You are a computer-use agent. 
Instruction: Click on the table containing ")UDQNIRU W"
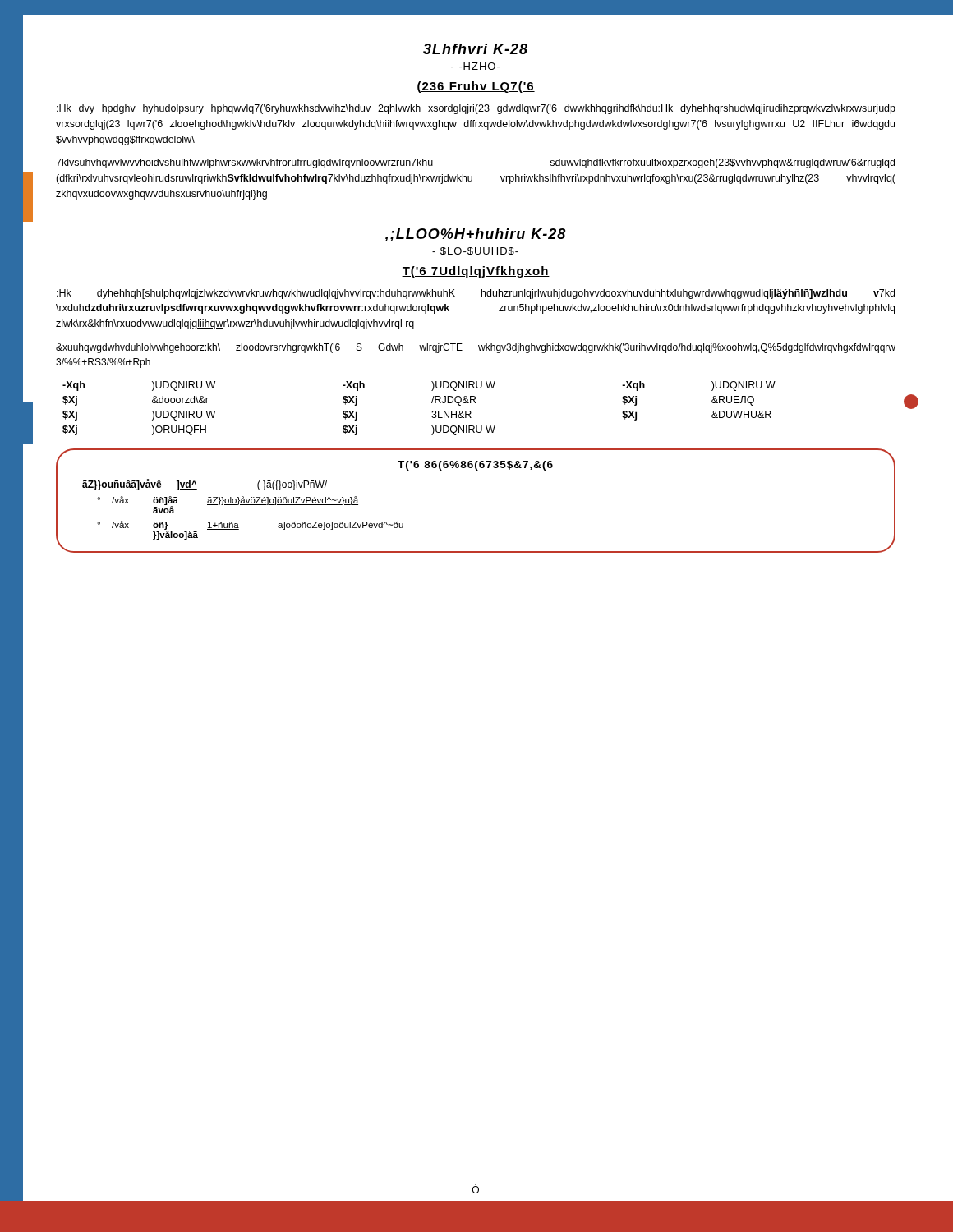click(476, 407)
